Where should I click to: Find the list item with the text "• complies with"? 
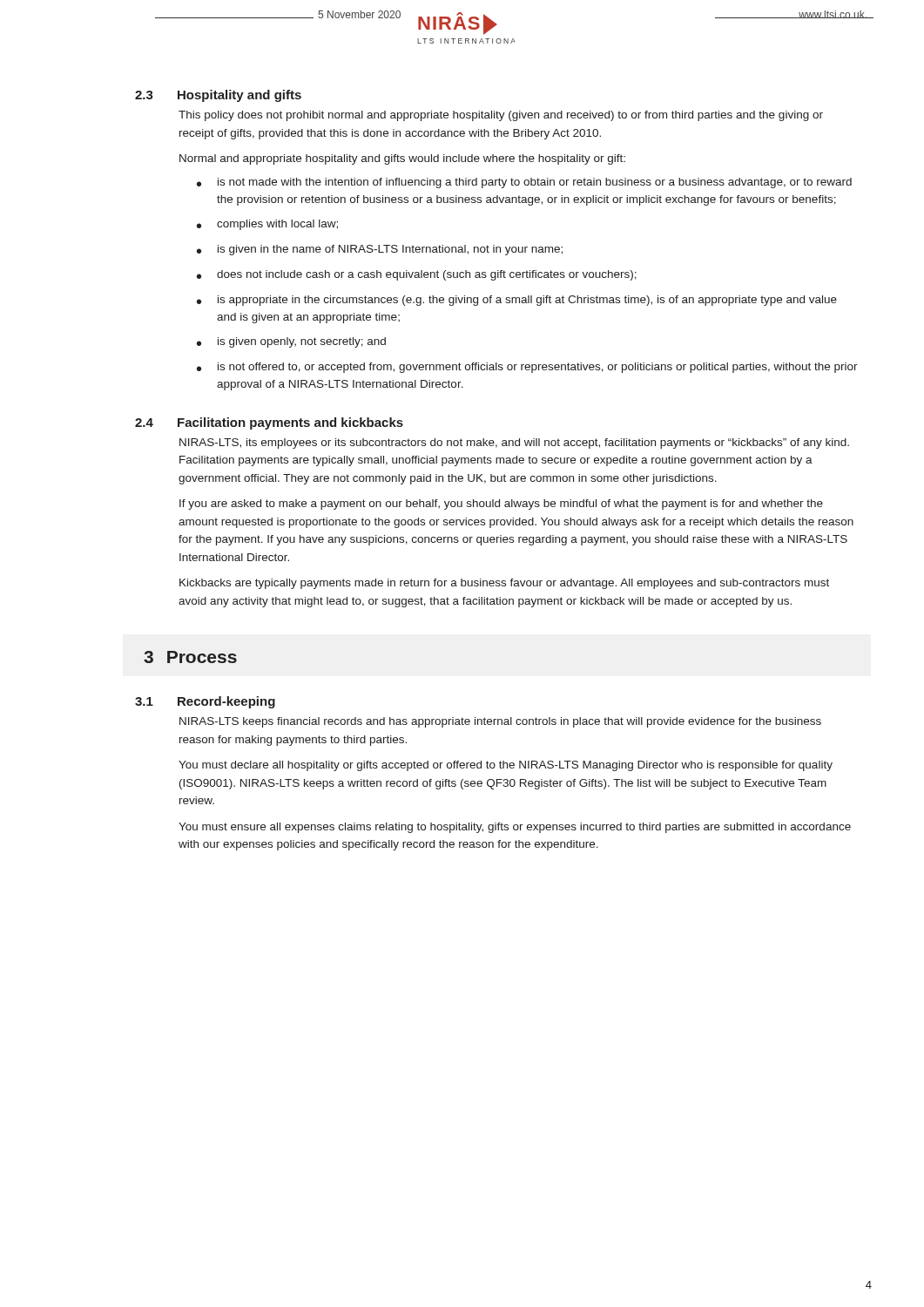pos(267,224)
